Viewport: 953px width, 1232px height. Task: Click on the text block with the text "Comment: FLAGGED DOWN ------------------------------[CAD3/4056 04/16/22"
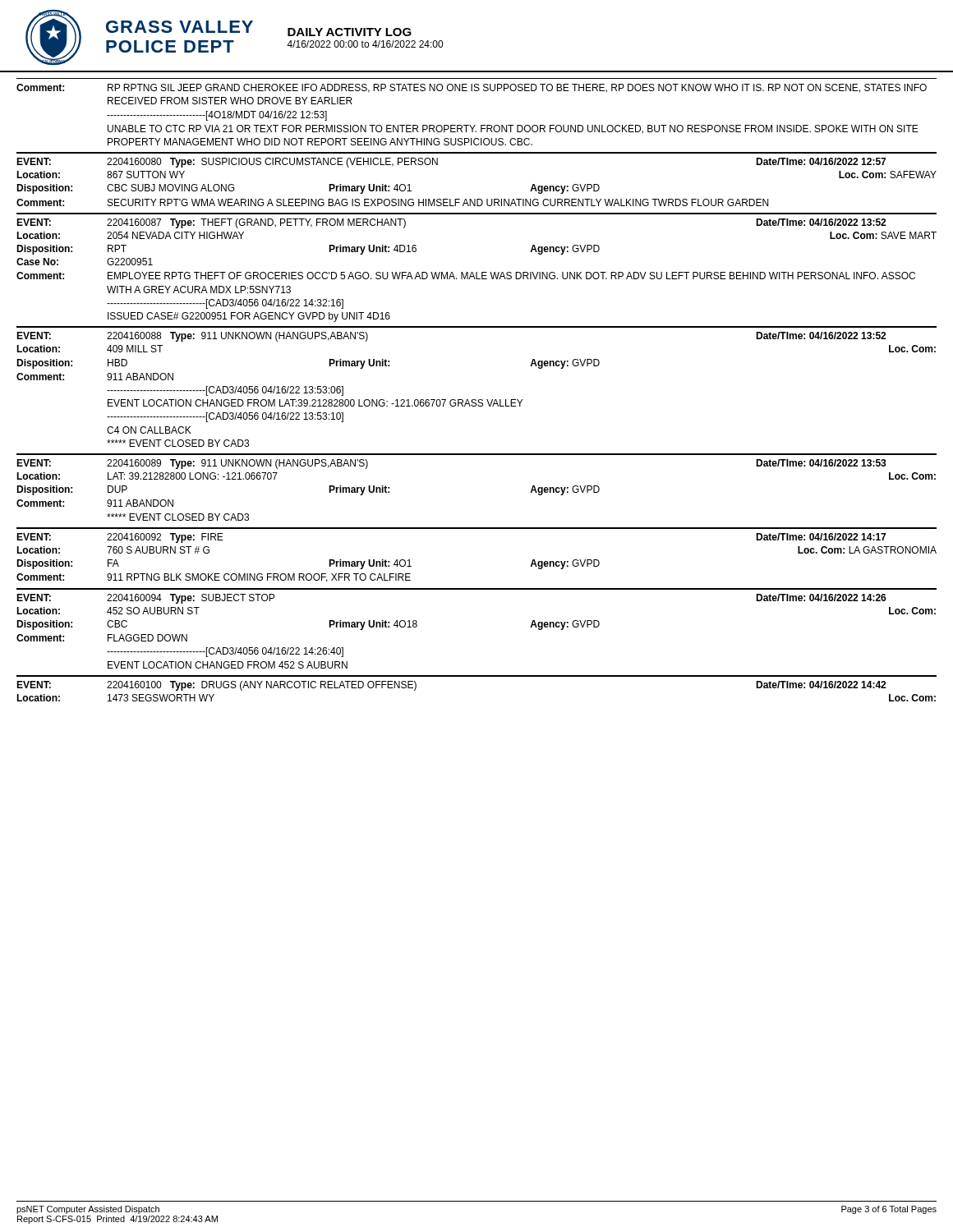pos(182,651)
